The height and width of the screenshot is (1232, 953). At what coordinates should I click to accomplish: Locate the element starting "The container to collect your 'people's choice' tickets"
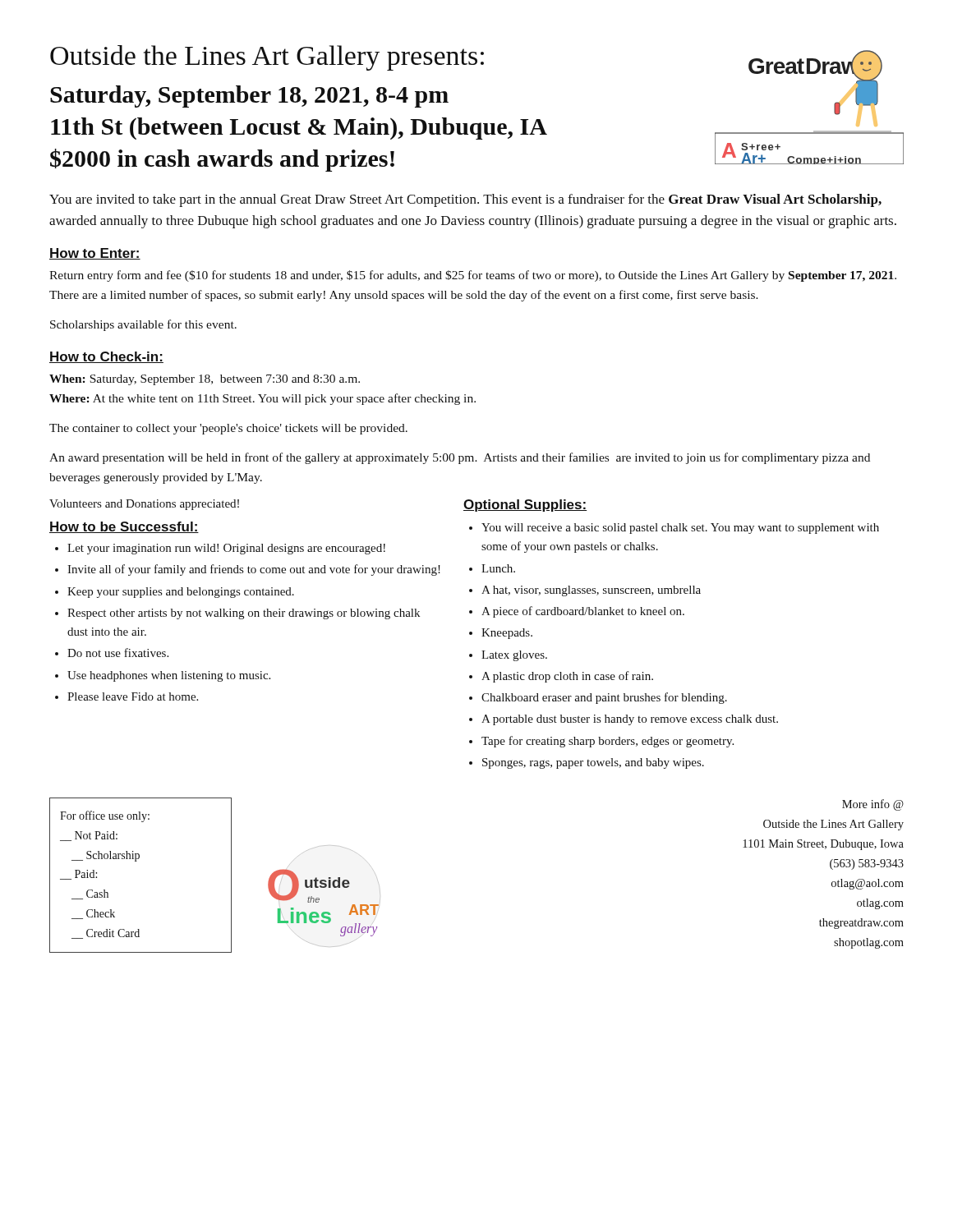tap(228, 429)
